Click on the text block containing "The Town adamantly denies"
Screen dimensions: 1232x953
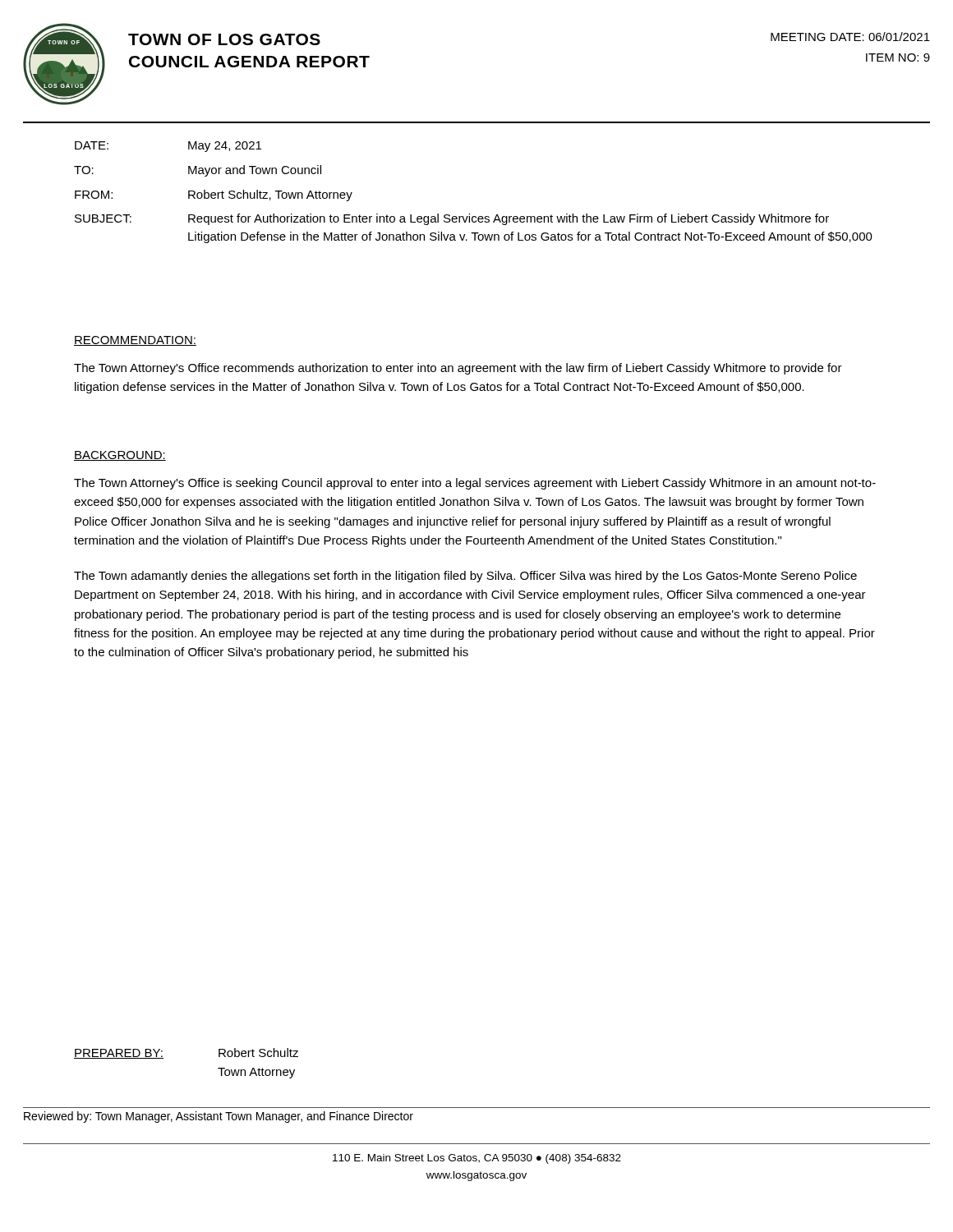pyautogui.click(x=474, y=614)
